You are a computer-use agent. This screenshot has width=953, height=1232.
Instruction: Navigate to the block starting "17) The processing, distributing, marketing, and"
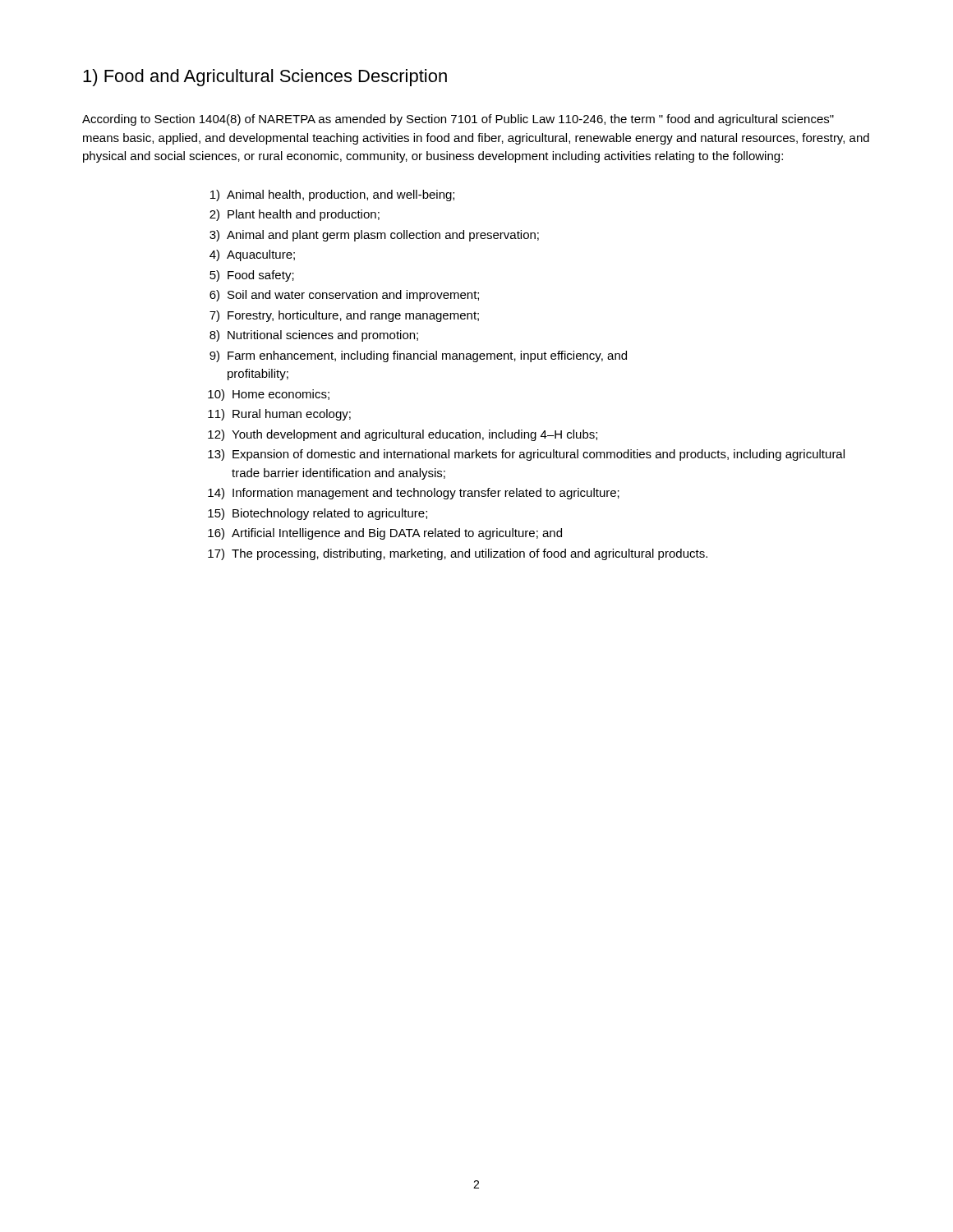[530, 553]
